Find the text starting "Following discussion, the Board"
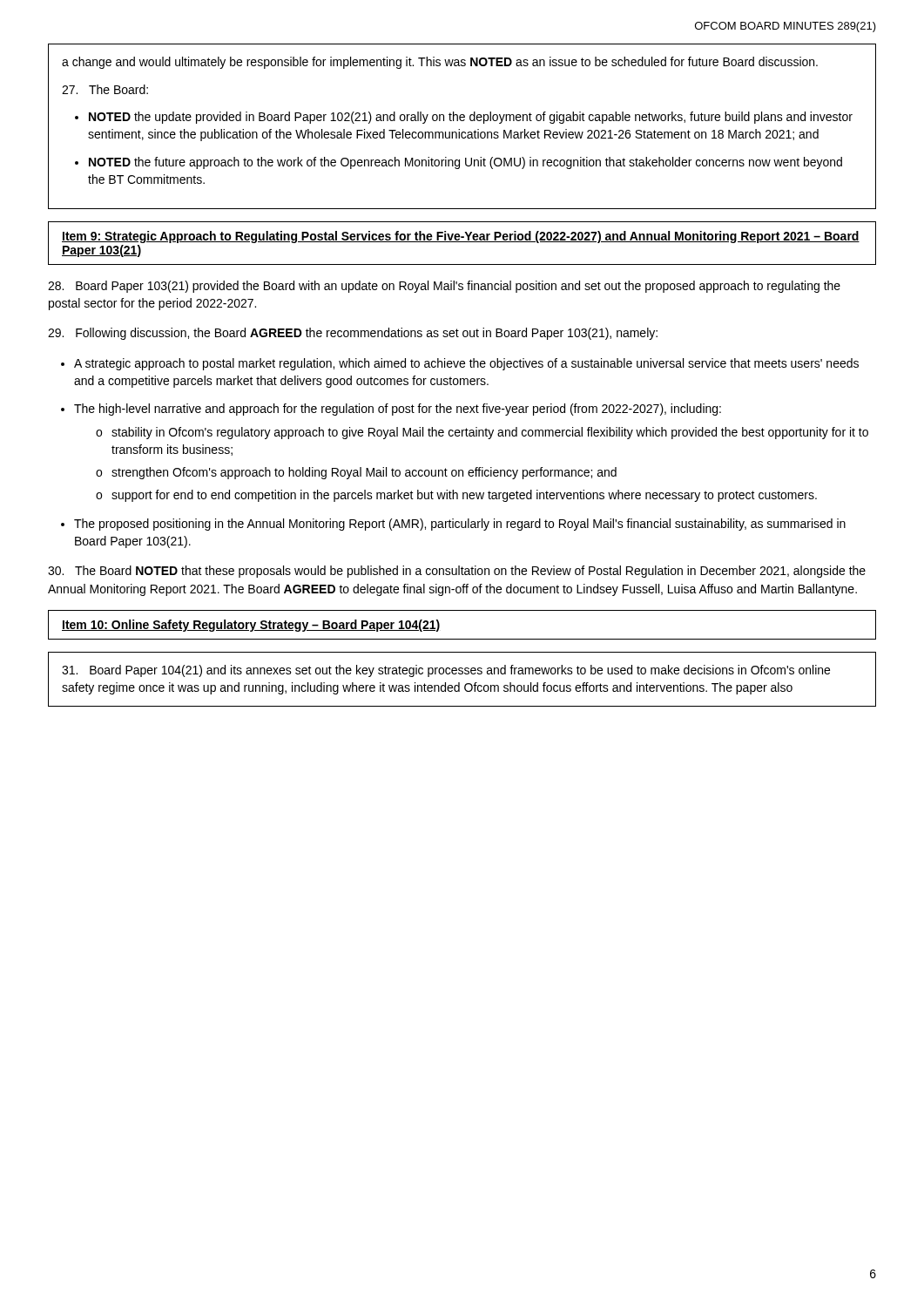 (353, 333)
